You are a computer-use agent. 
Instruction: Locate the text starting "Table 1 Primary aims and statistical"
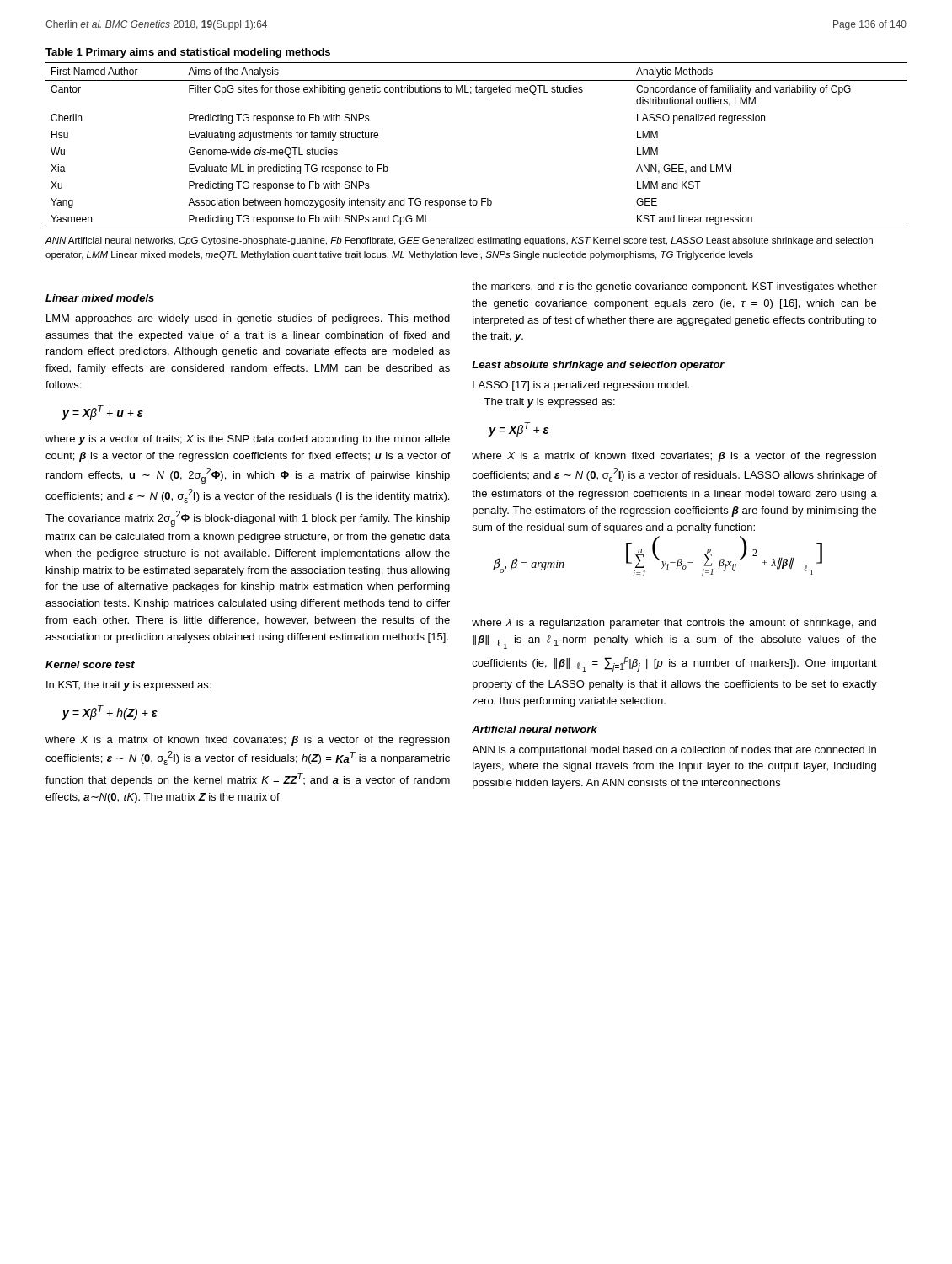tap(188, 52)
